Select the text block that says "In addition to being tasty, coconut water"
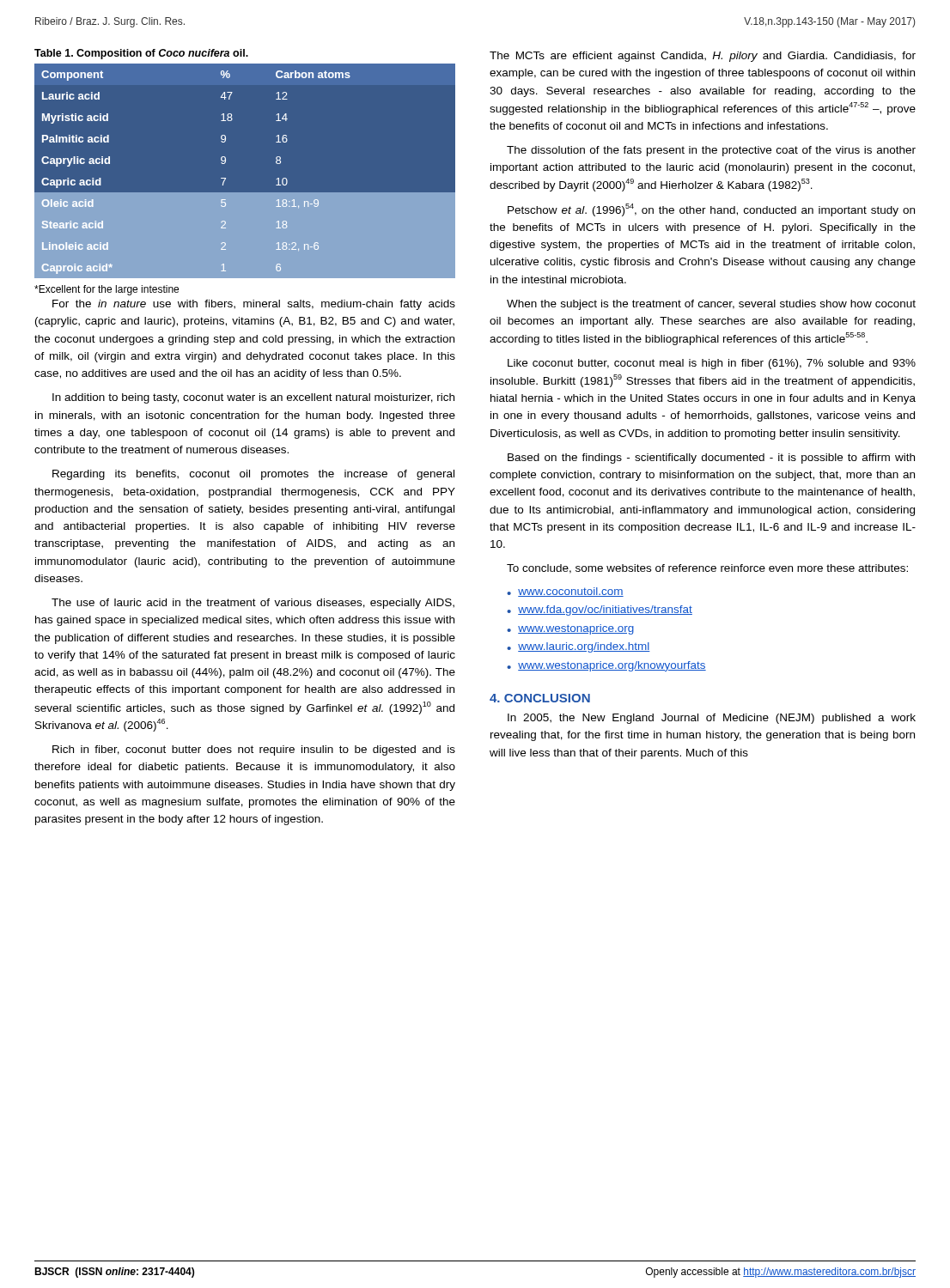The height and width of the screenshot is (1288, 950). (x=245, y=424)
